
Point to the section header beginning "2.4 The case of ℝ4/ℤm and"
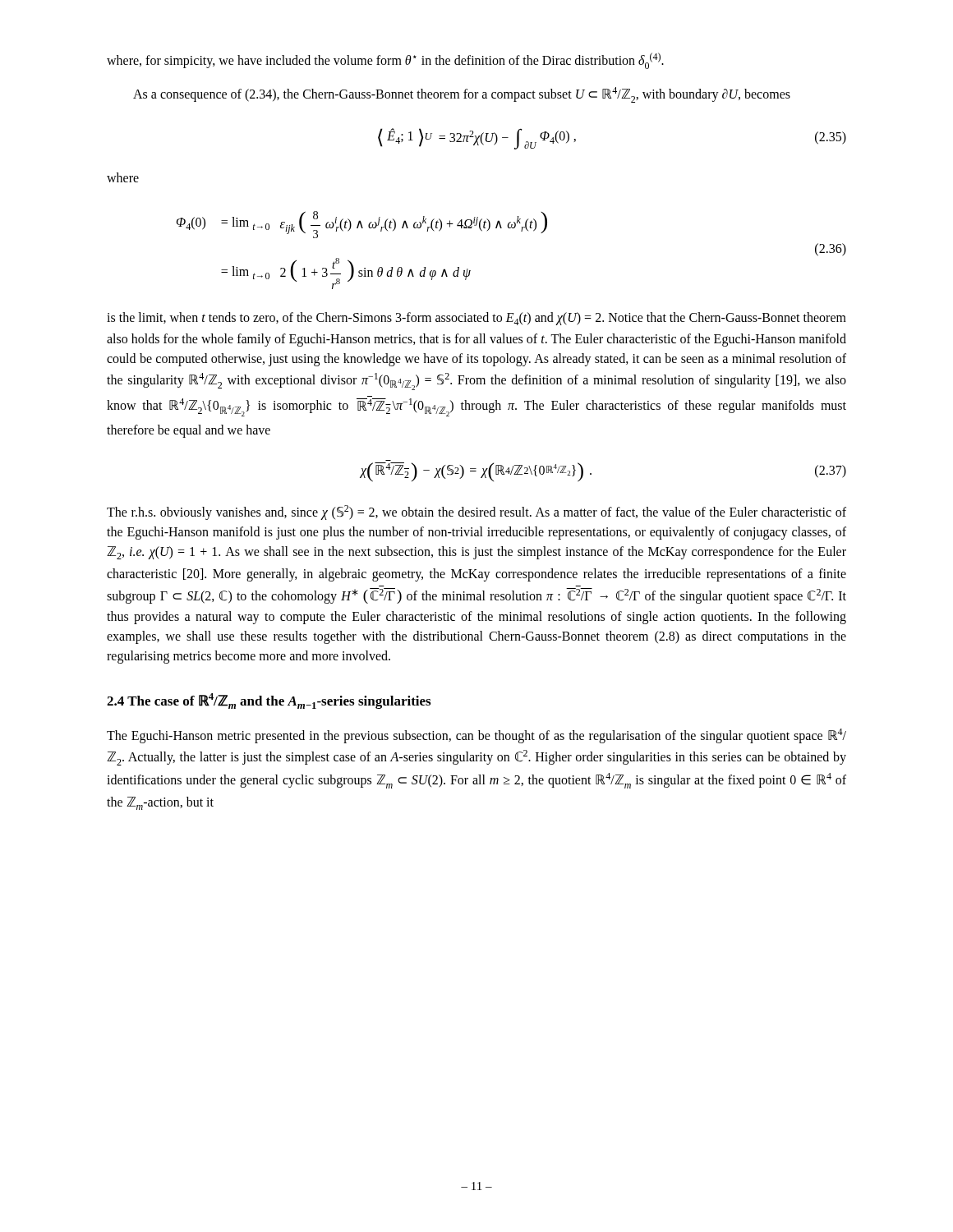pyautogui.click(x=269, y=701)
